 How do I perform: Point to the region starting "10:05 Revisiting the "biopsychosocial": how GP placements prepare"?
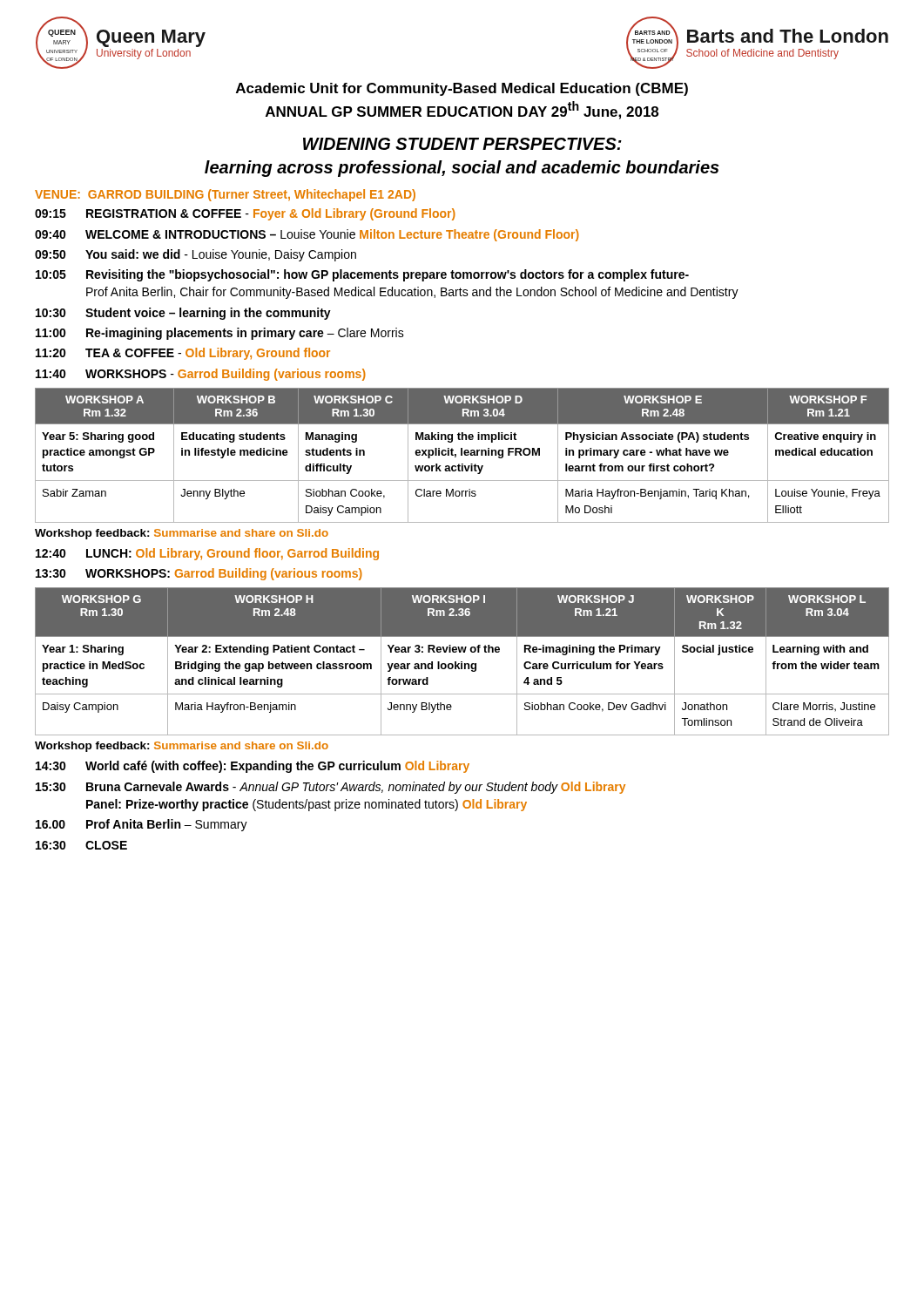(462, 284)
